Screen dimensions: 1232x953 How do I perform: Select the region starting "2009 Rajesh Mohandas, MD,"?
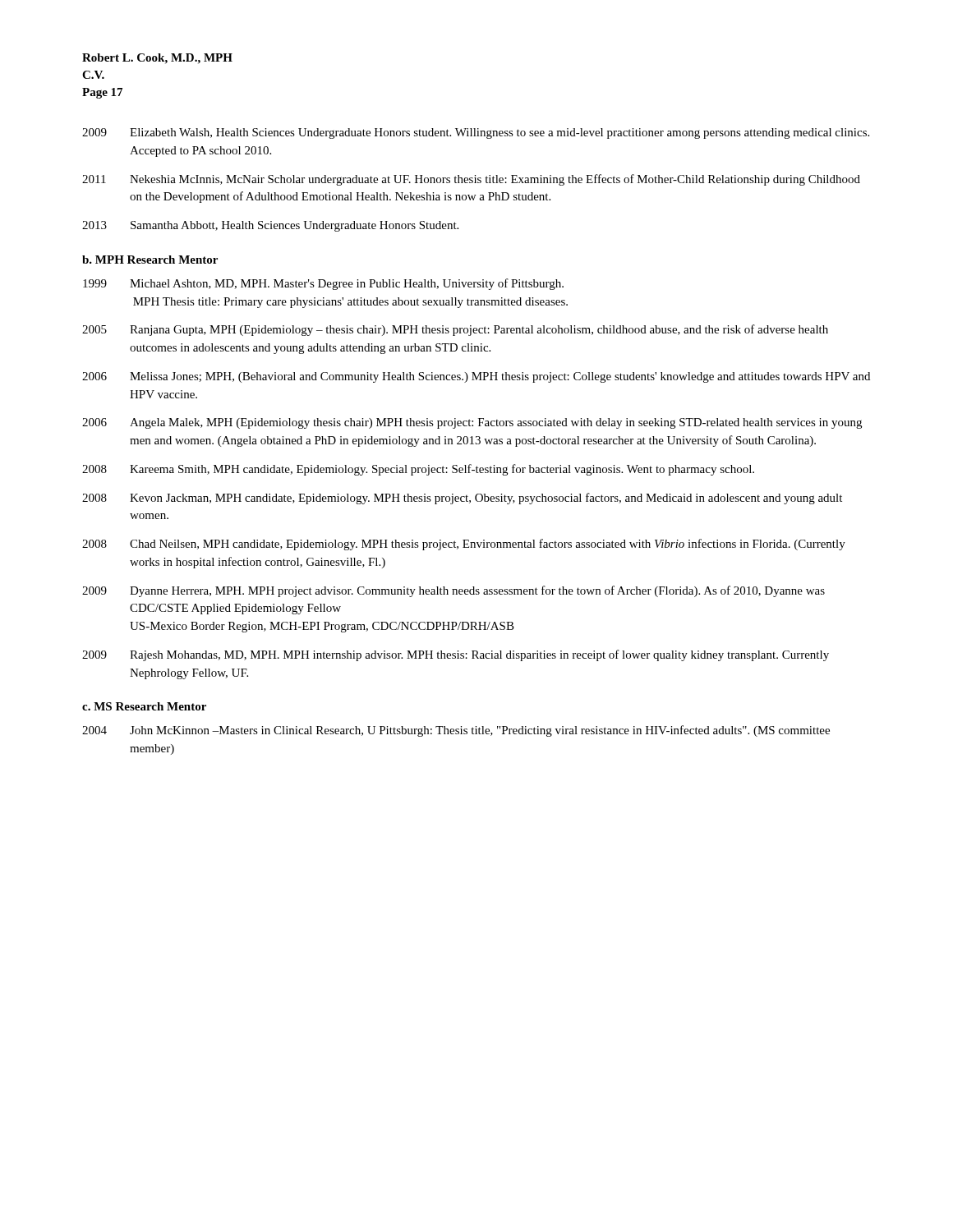pos(476,664)
